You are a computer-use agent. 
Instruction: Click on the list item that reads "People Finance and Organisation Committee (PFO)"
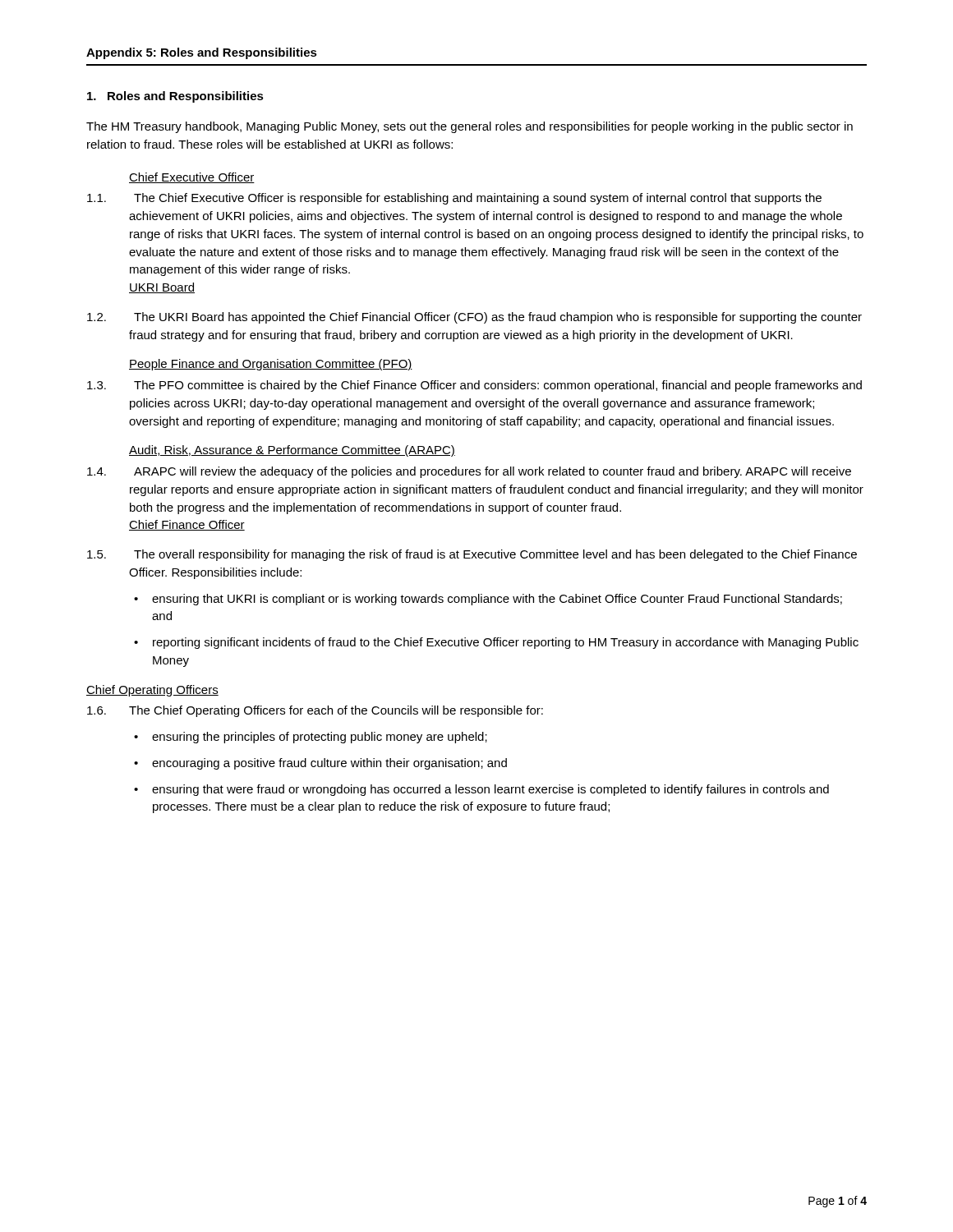coord(476,392)
